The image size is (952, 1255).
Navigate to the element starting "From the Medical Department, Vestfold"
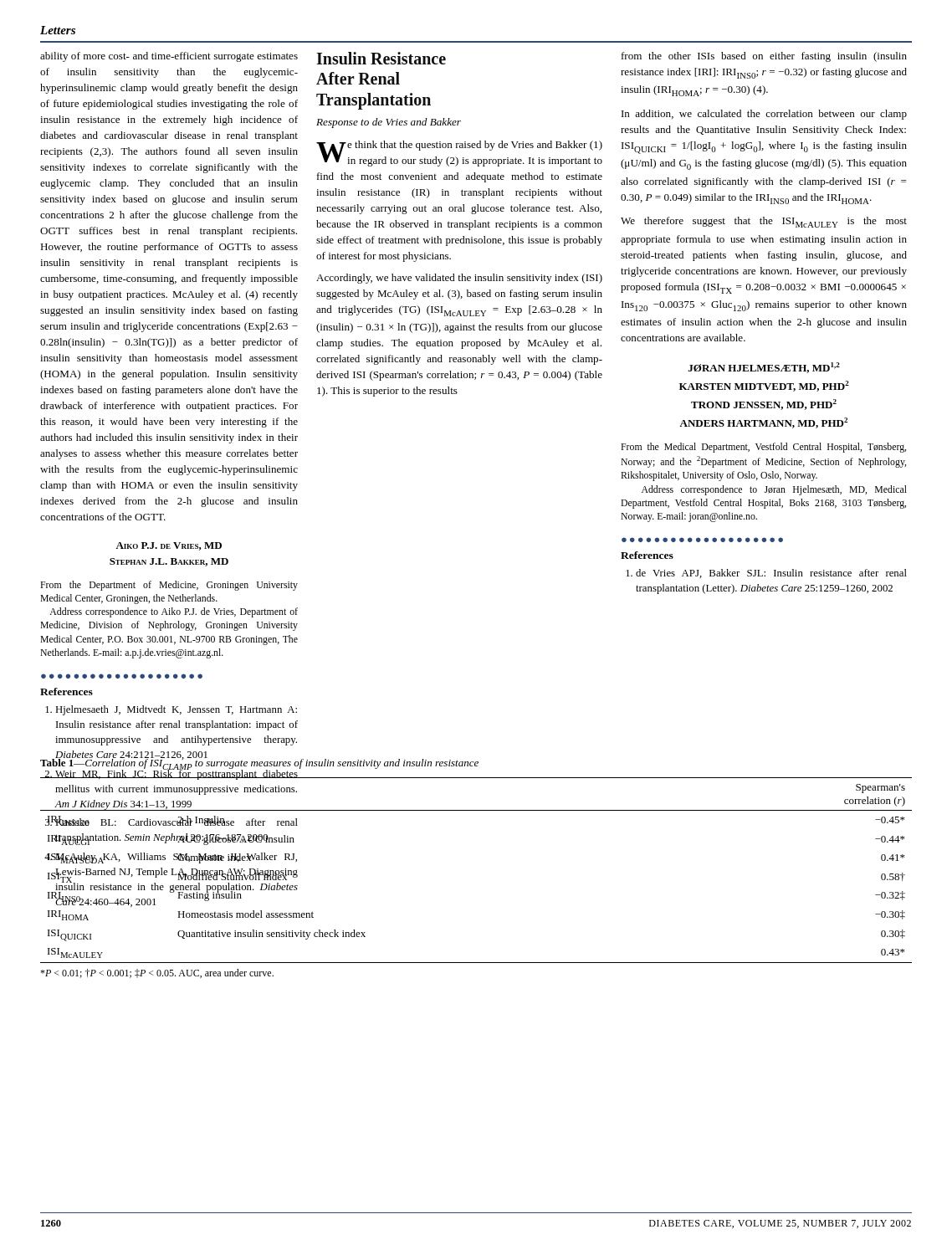[x=764, y=481]
